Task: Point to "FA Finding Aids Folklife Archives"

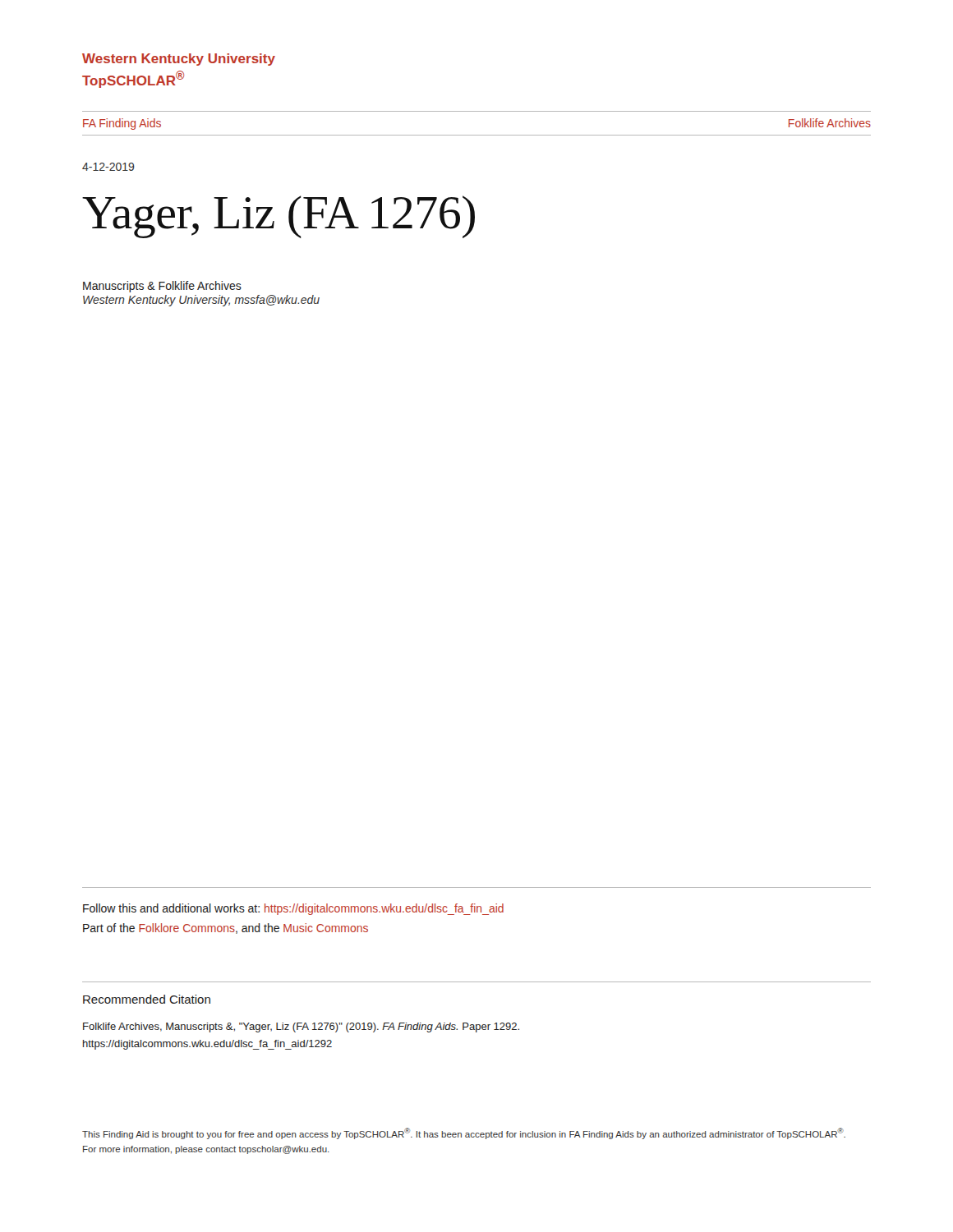Action: [x=476, y=123]
